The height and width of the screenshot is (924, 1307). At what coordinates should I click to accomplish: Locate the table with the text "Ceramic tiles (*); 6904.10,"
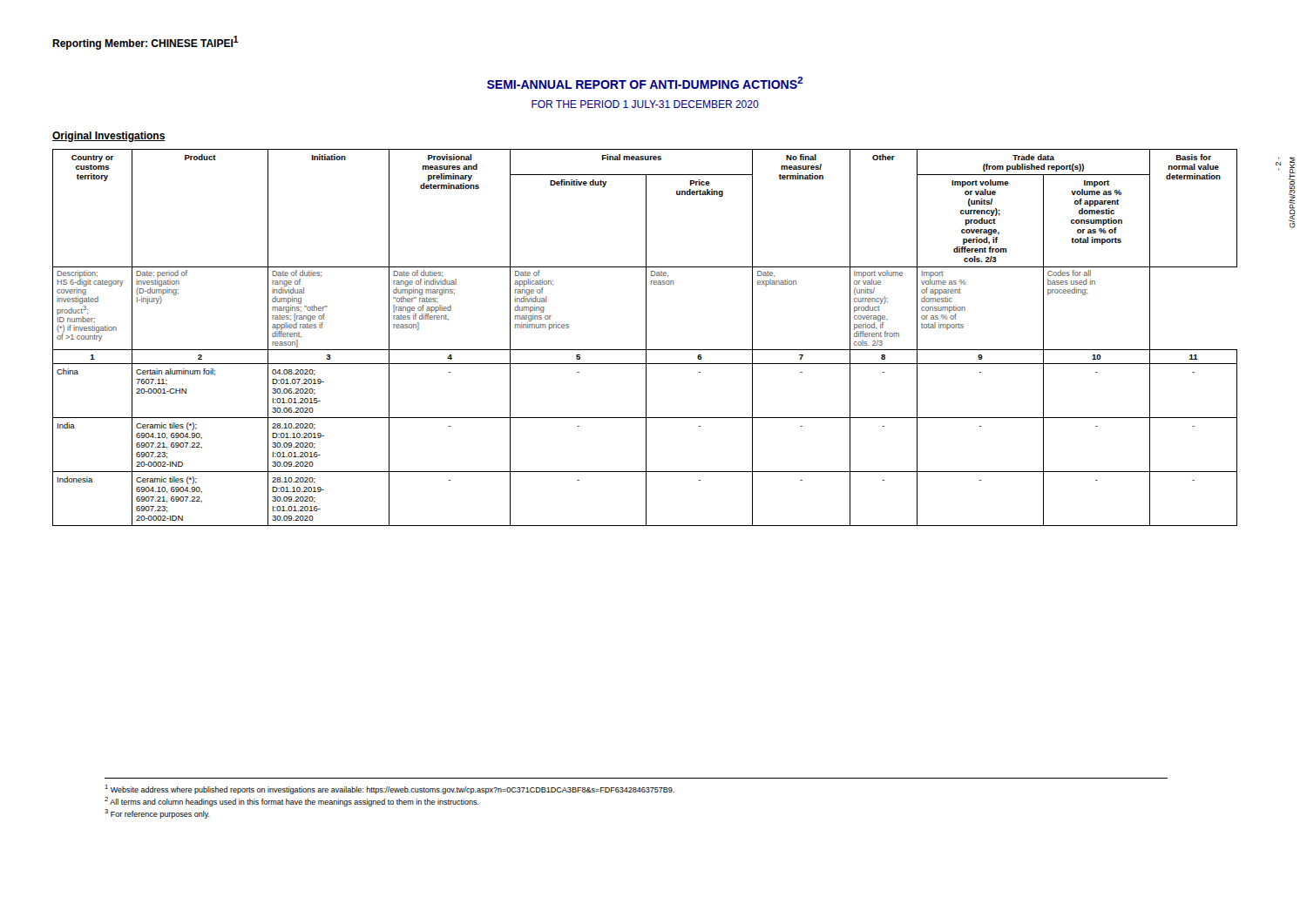(645, 337)
